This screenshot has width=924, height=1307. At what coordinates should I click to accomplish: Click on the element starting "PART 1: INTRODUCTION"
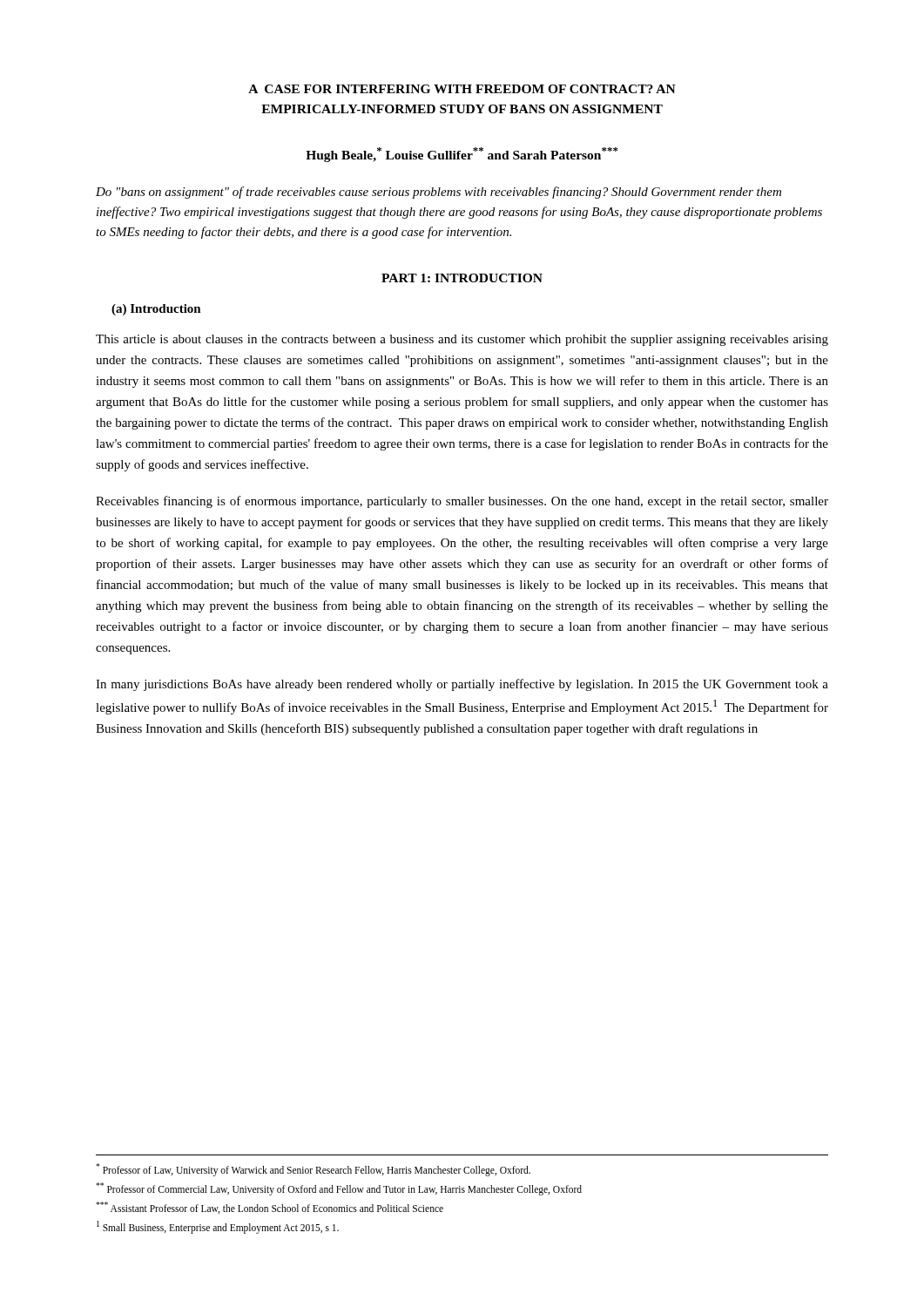pyautogui.click(x=462, y=278)
